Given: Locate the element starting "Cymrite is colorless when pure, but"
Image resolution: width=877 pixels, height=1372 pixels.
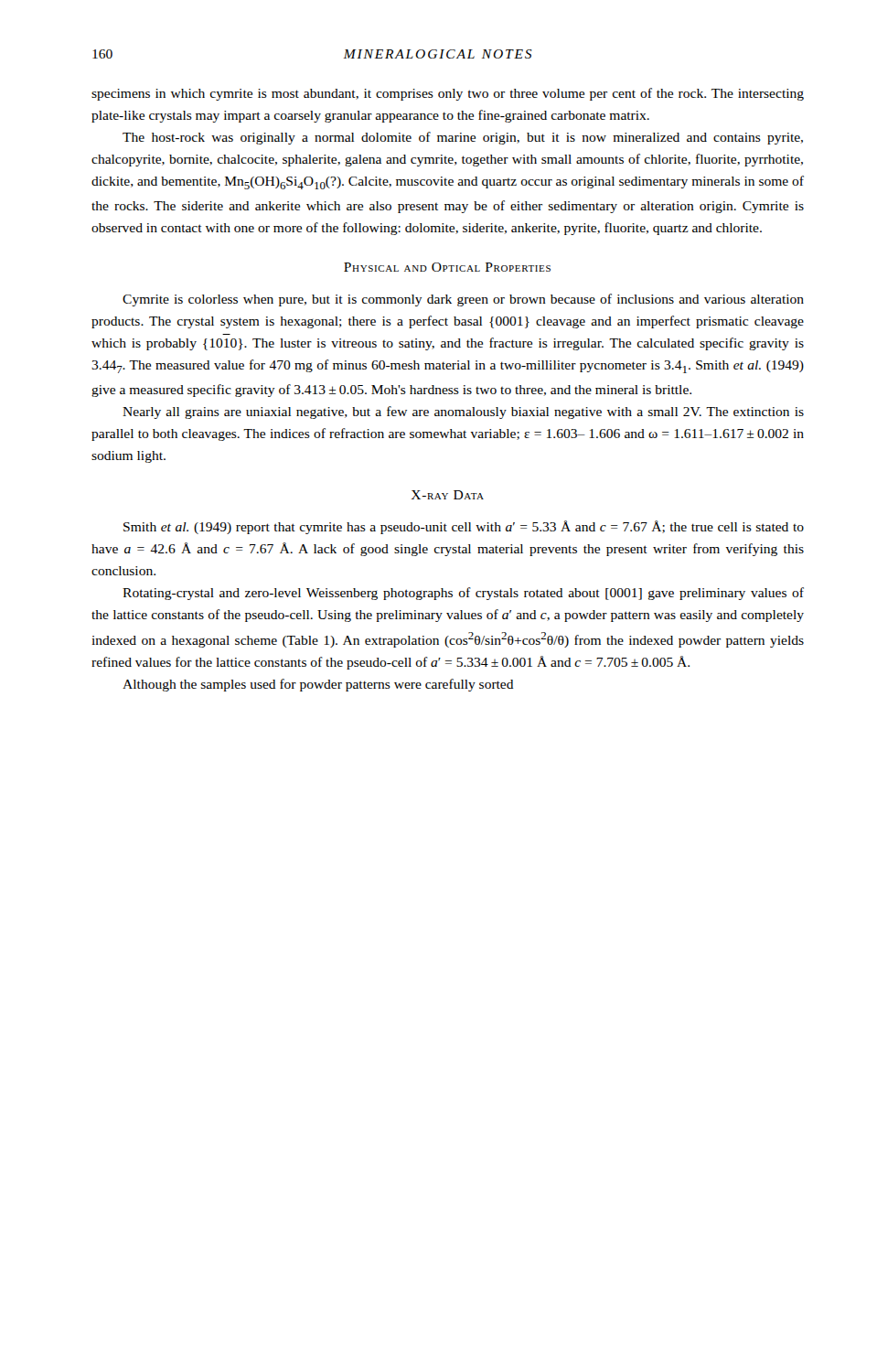Looking at the screenshot, I should point(448,378).
